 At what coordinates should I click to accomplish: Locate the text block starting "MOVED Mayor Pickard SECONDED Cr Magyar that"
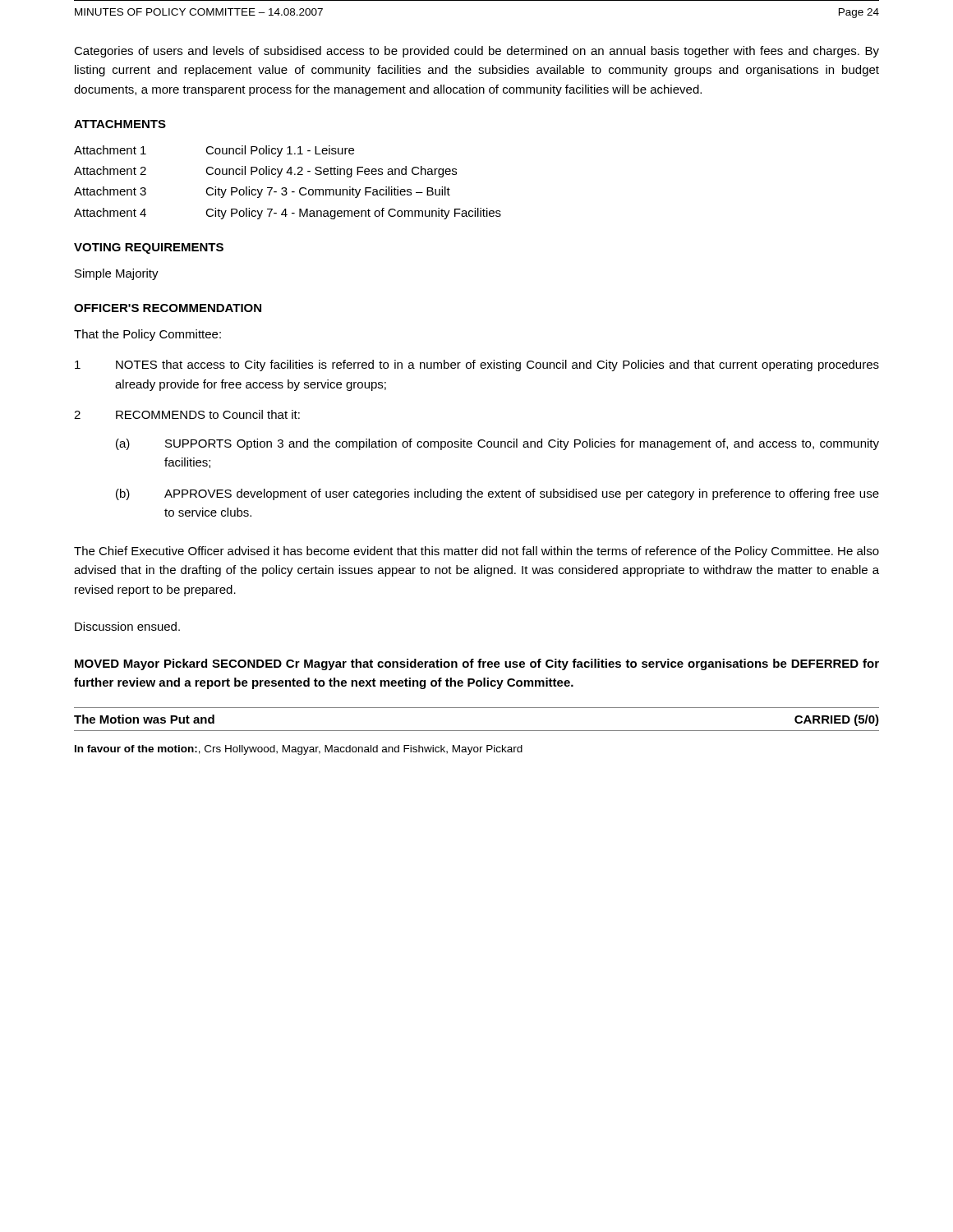click(476, 673)
